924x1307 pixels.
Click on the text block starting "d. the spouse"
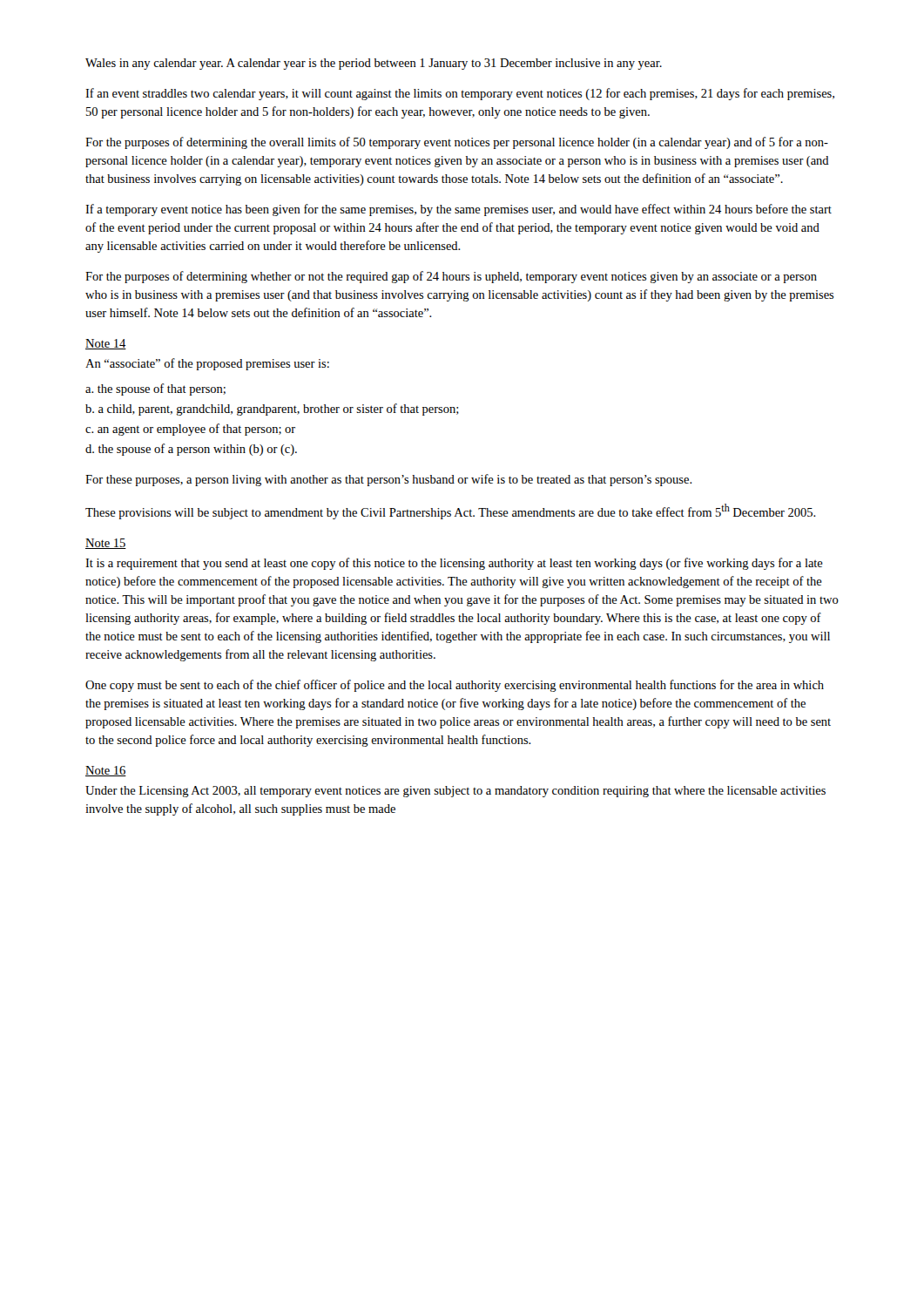point(191,449)
